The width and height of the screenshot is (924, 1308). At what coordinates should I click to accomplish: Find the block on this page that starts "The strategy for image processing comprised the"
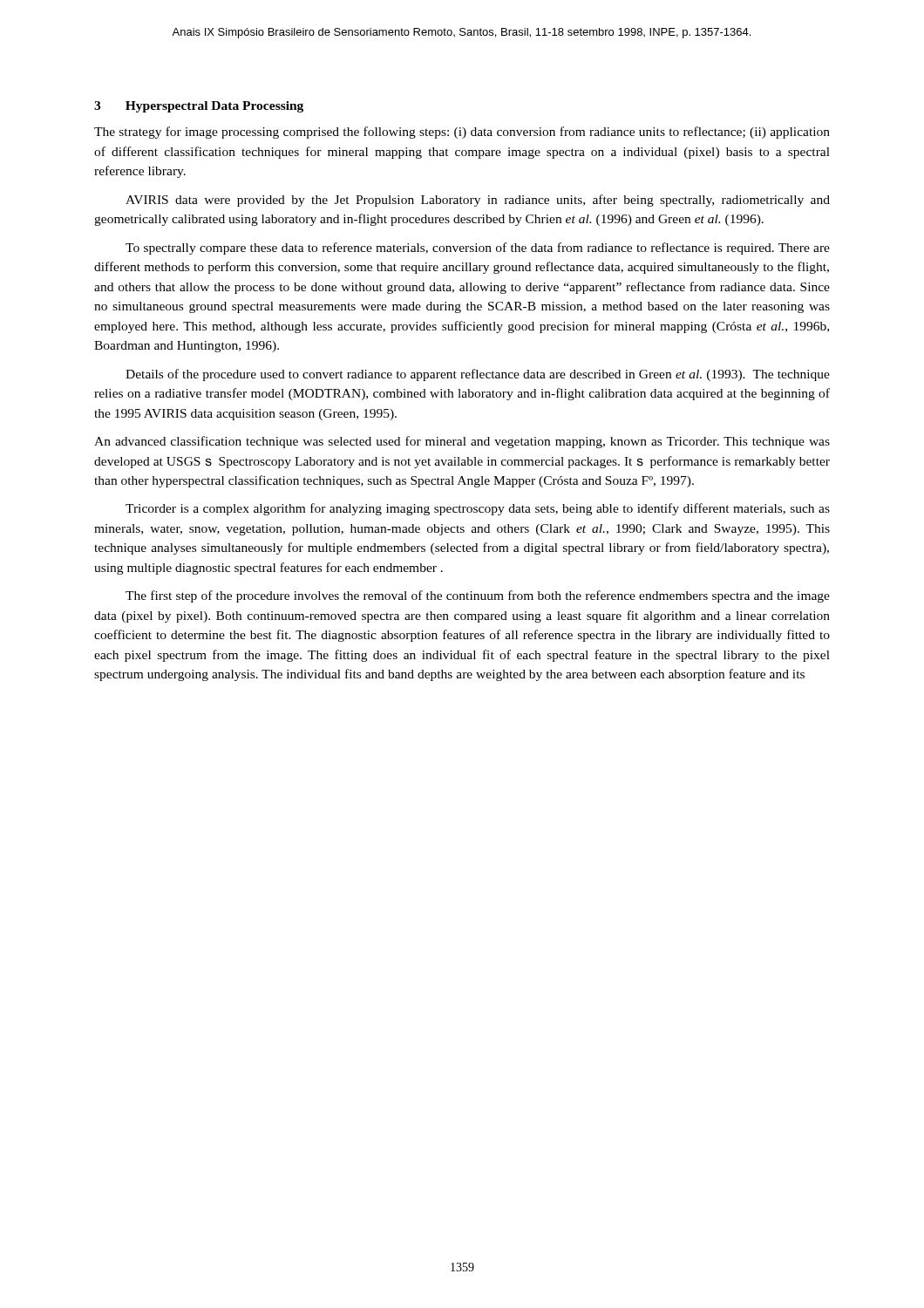462,152
